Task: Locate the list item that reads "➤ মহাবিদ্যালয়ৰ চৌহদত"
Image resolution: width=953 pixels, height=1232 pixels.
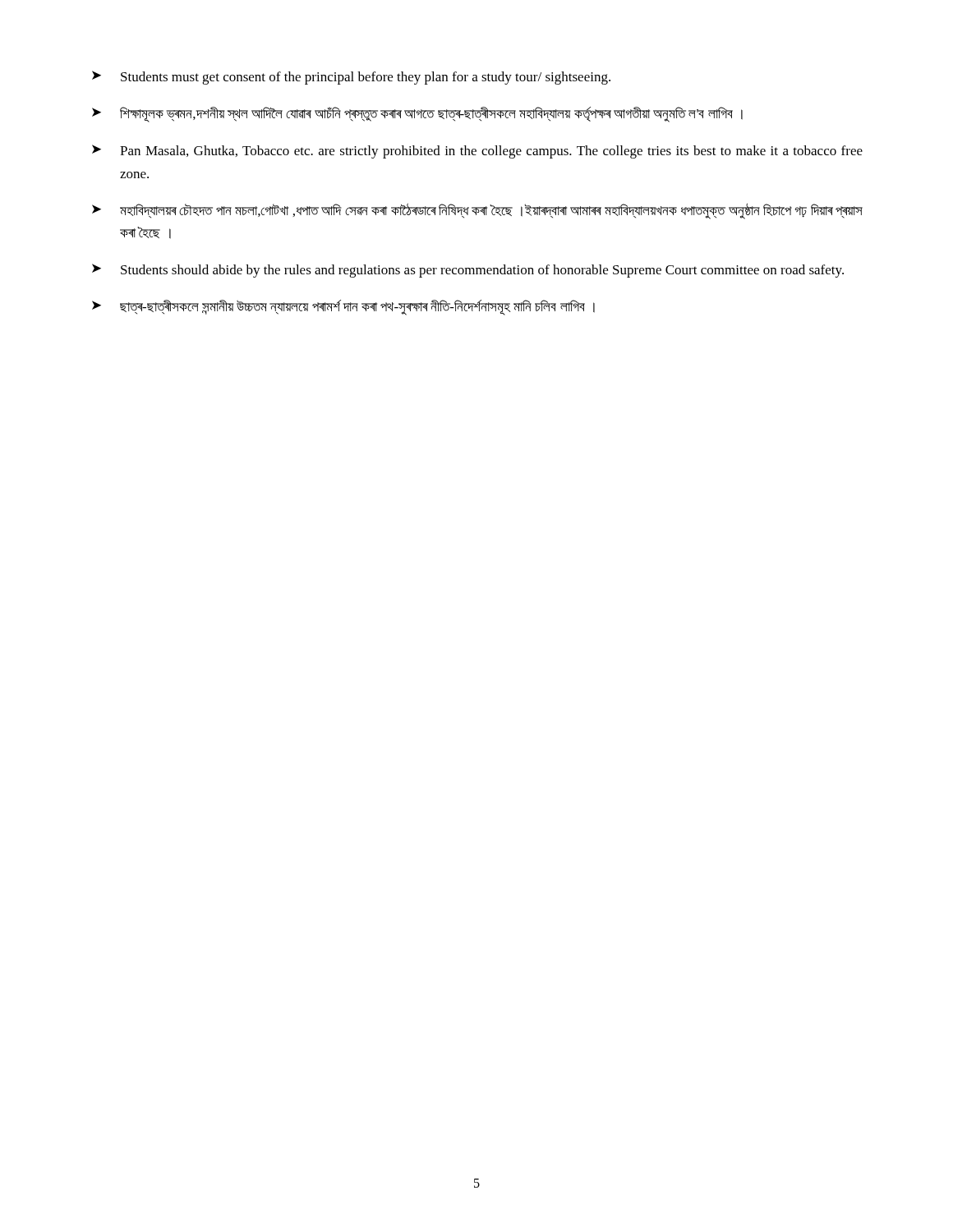Action: pos(476,222)
